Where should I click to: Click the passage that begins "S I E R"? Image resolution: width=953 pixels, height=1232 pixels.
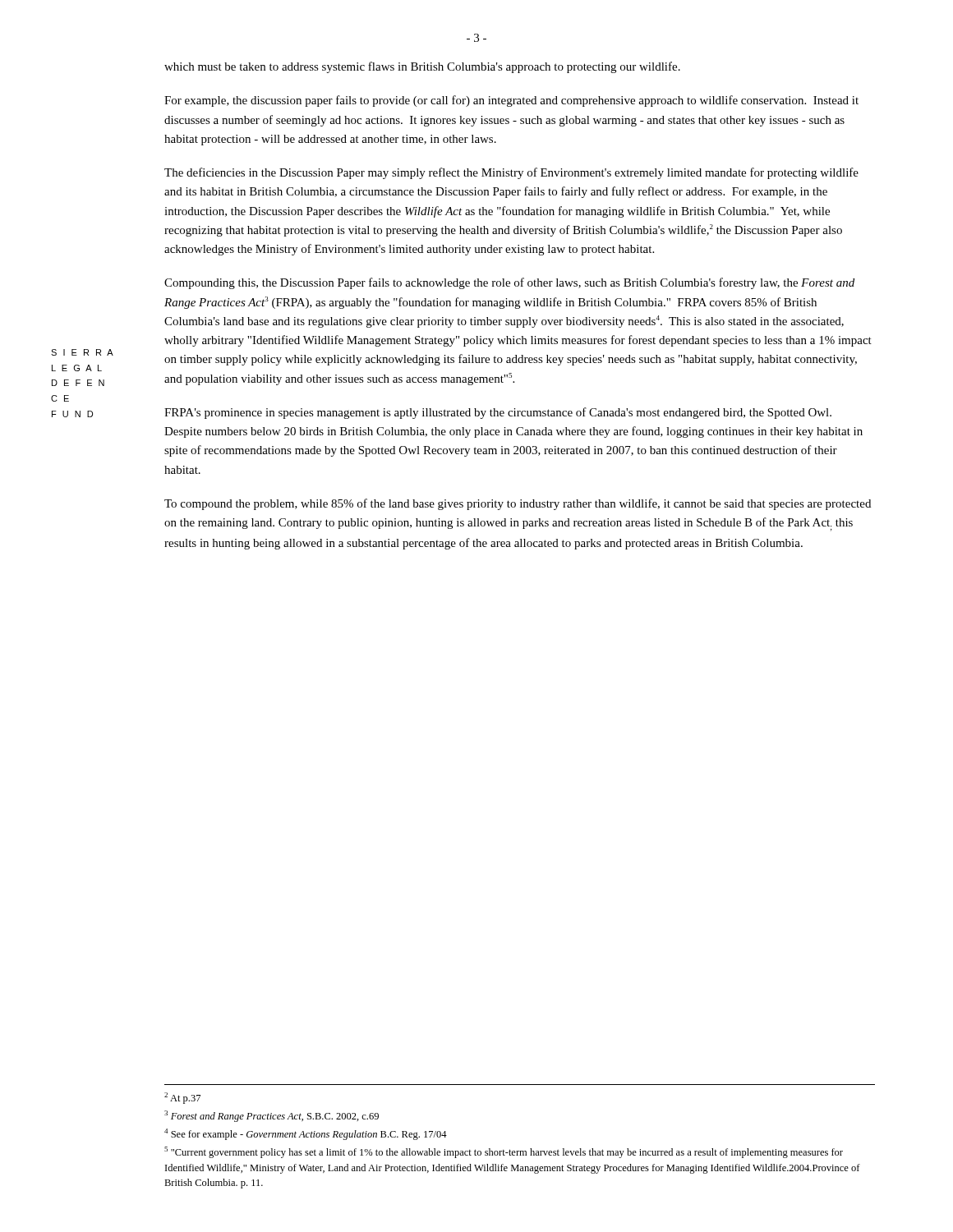[83, 383]
